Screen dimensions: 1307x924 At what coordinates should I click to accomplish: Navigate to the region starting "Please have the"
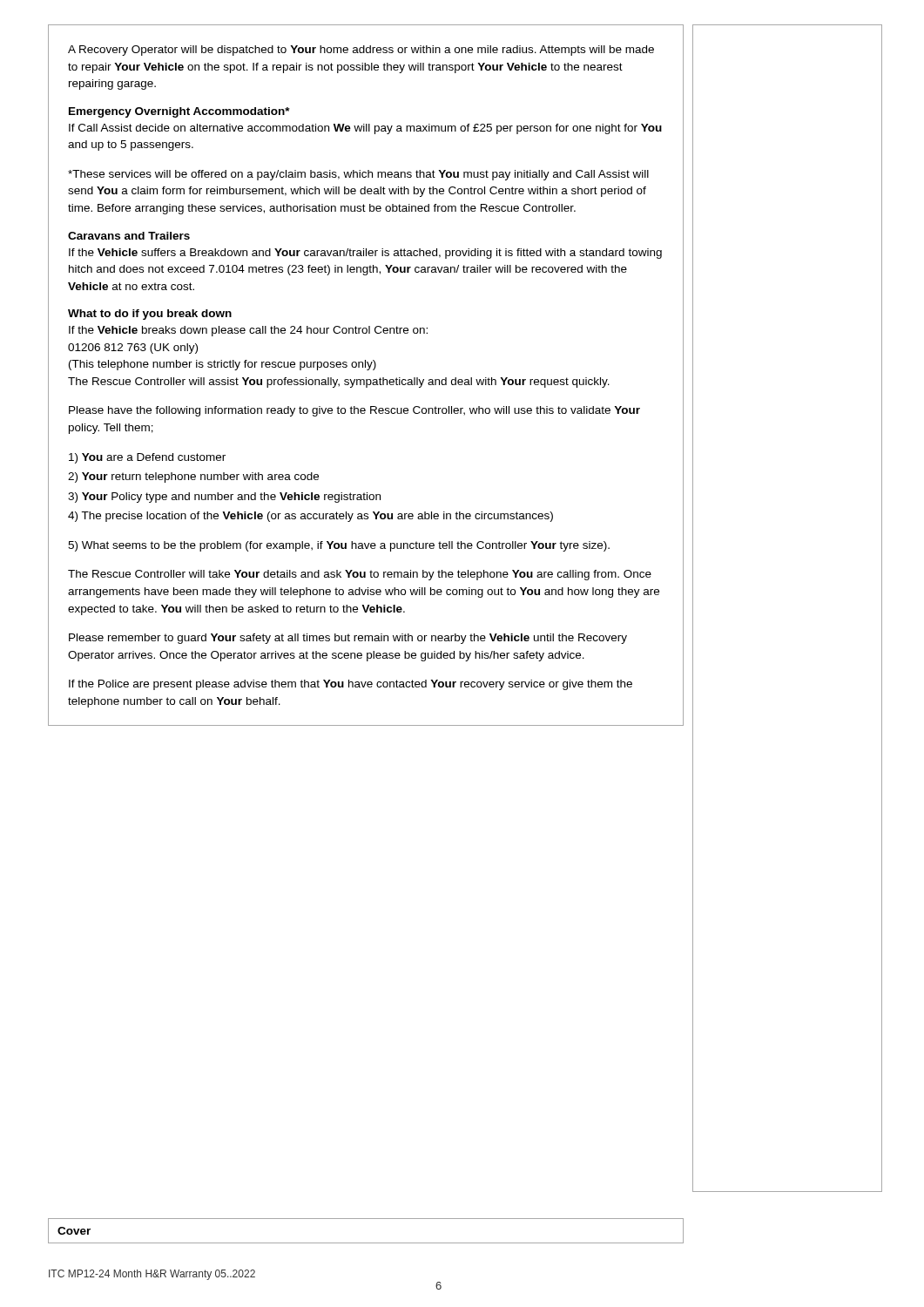(354, 419)
